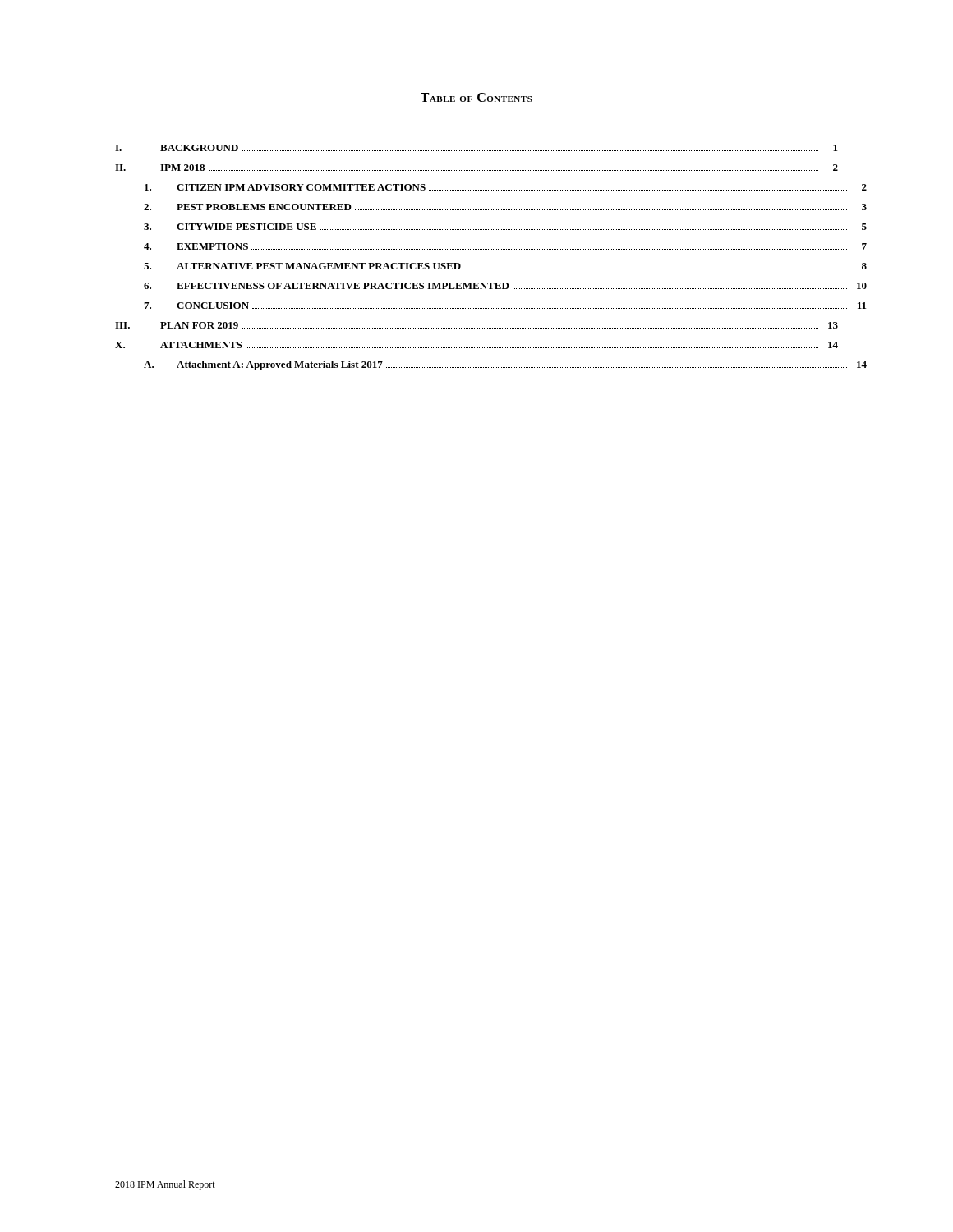Point to the text starting "X. ATTACHMENTS 14"
This screenshot has width=953, height=1232.
point(476,345)
